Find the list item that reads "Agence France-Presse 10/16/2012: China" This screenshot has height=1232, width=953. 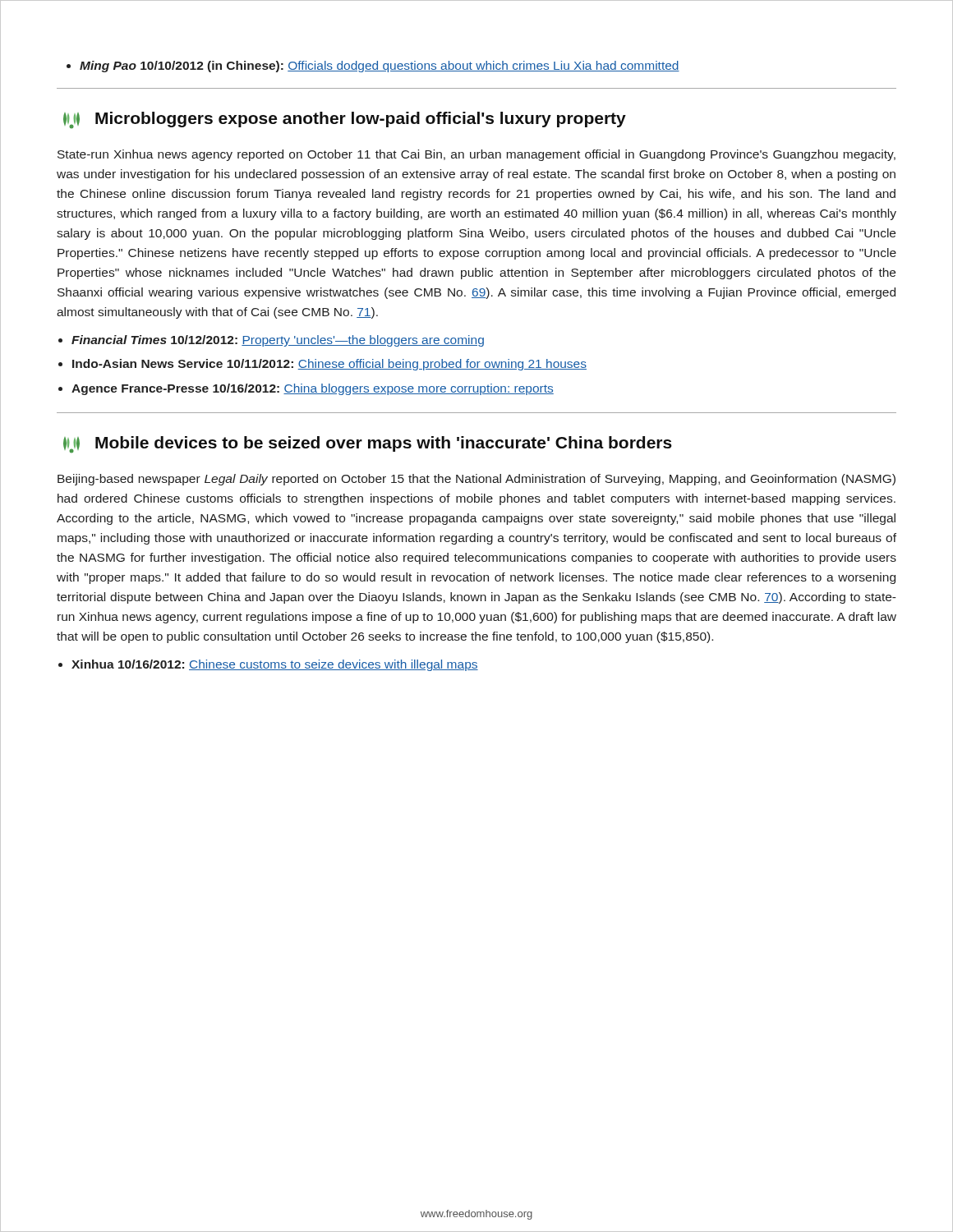coord(312,388)
